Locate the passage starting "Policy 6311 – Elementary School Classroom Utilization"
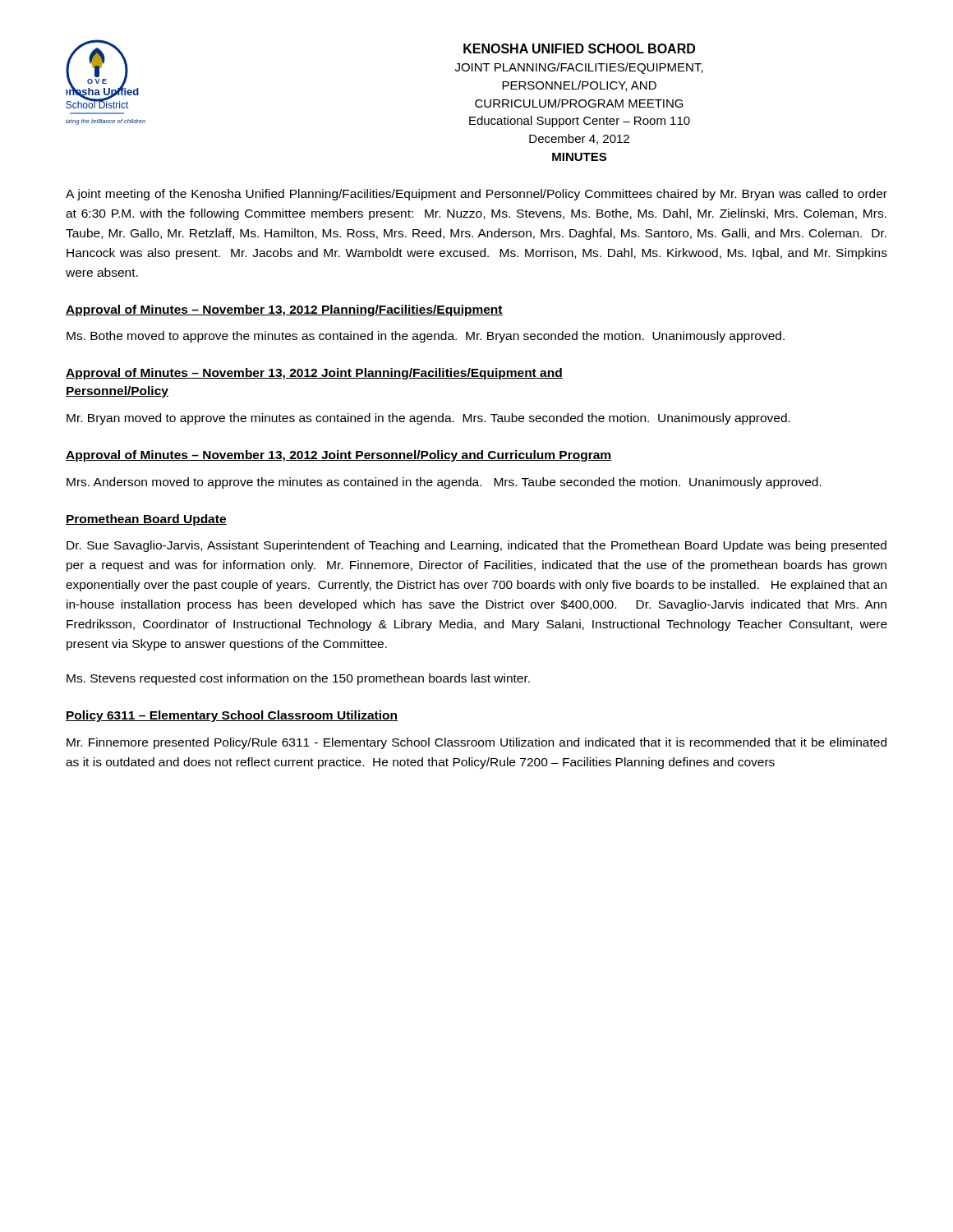Viewport: 953px width, 1232px height. (x=232, y=715)
